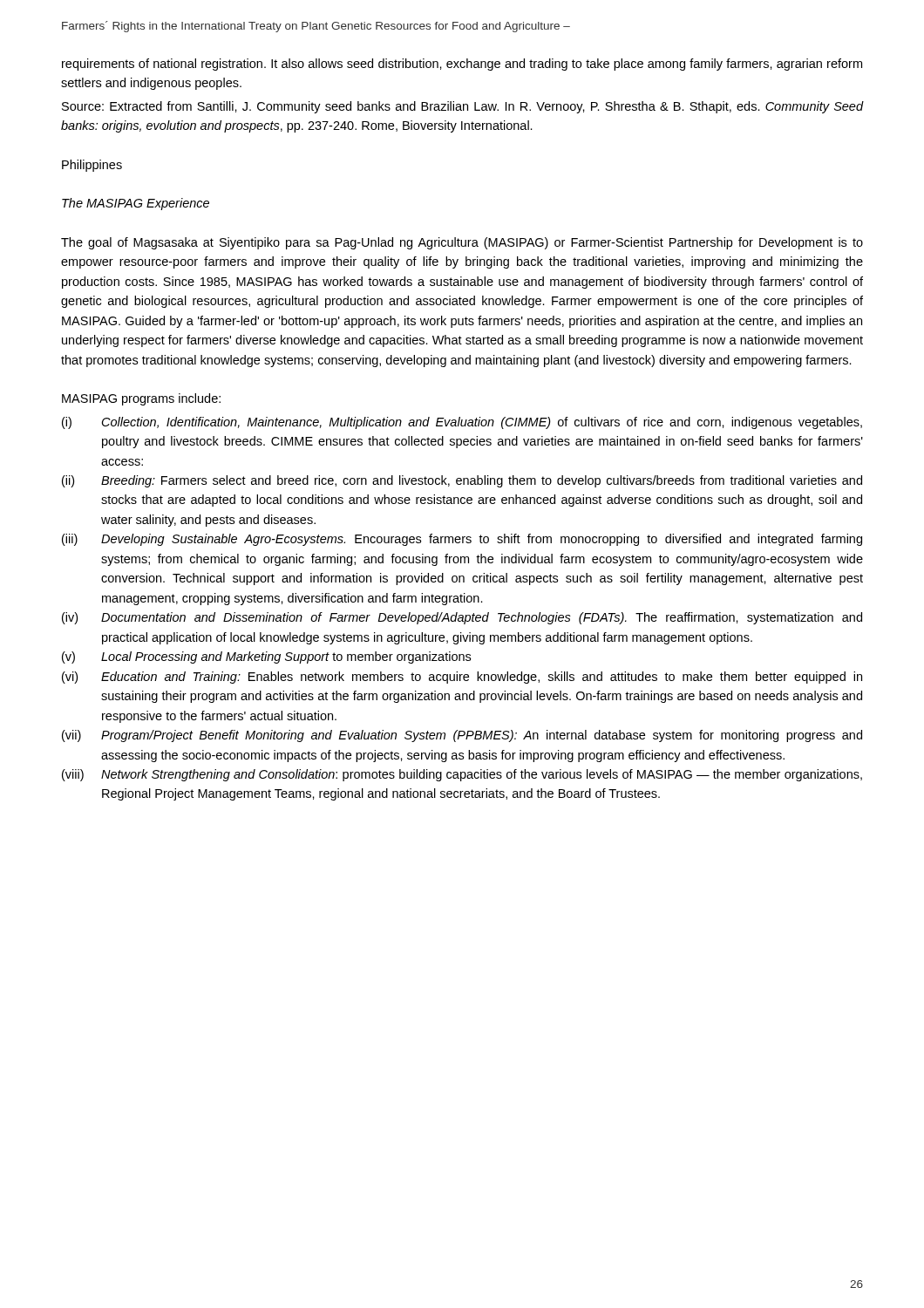The image size is (924, 1308).
Task: Point to the text starting "(iii) Developing Sustainable Agro-Ecosystems. Encourages farmers to"
Action: [462, 569]
